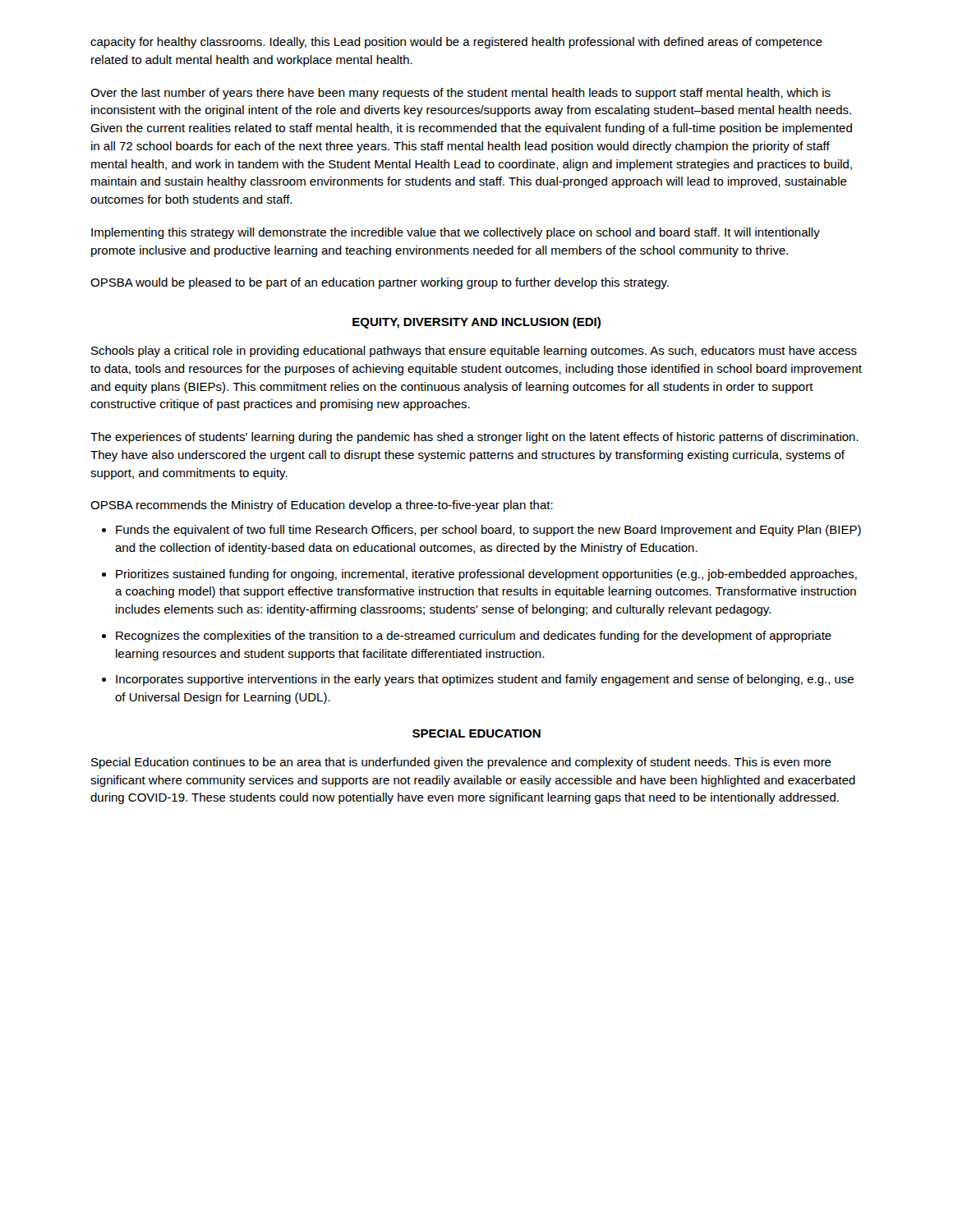Where is the passage that starts "Funds the equivalent"?
The height and width of the screenshot is (1232, 953).
click(488, 538)
